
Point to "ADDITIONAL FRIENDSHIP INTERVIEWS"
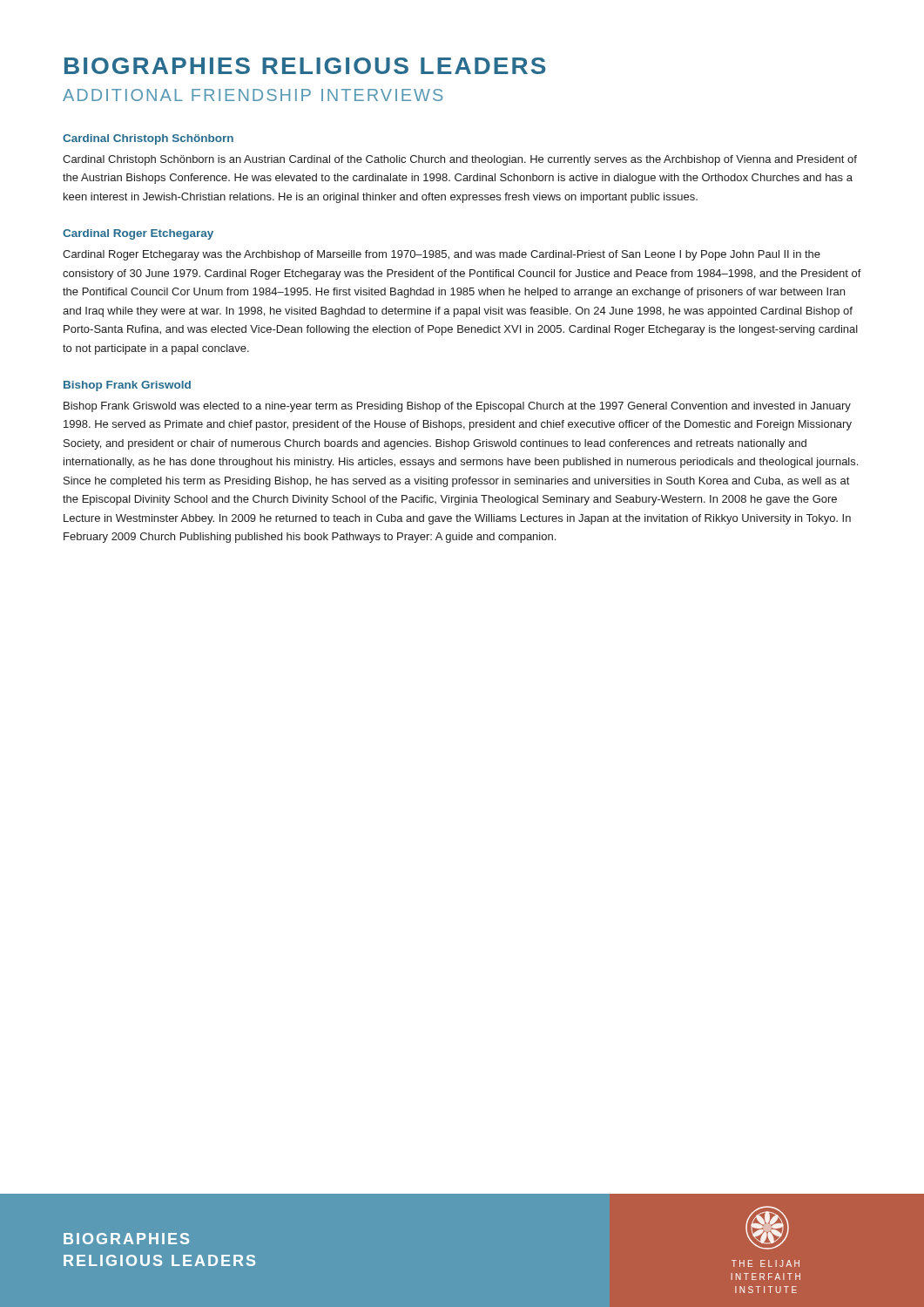[x=254, y=95]
